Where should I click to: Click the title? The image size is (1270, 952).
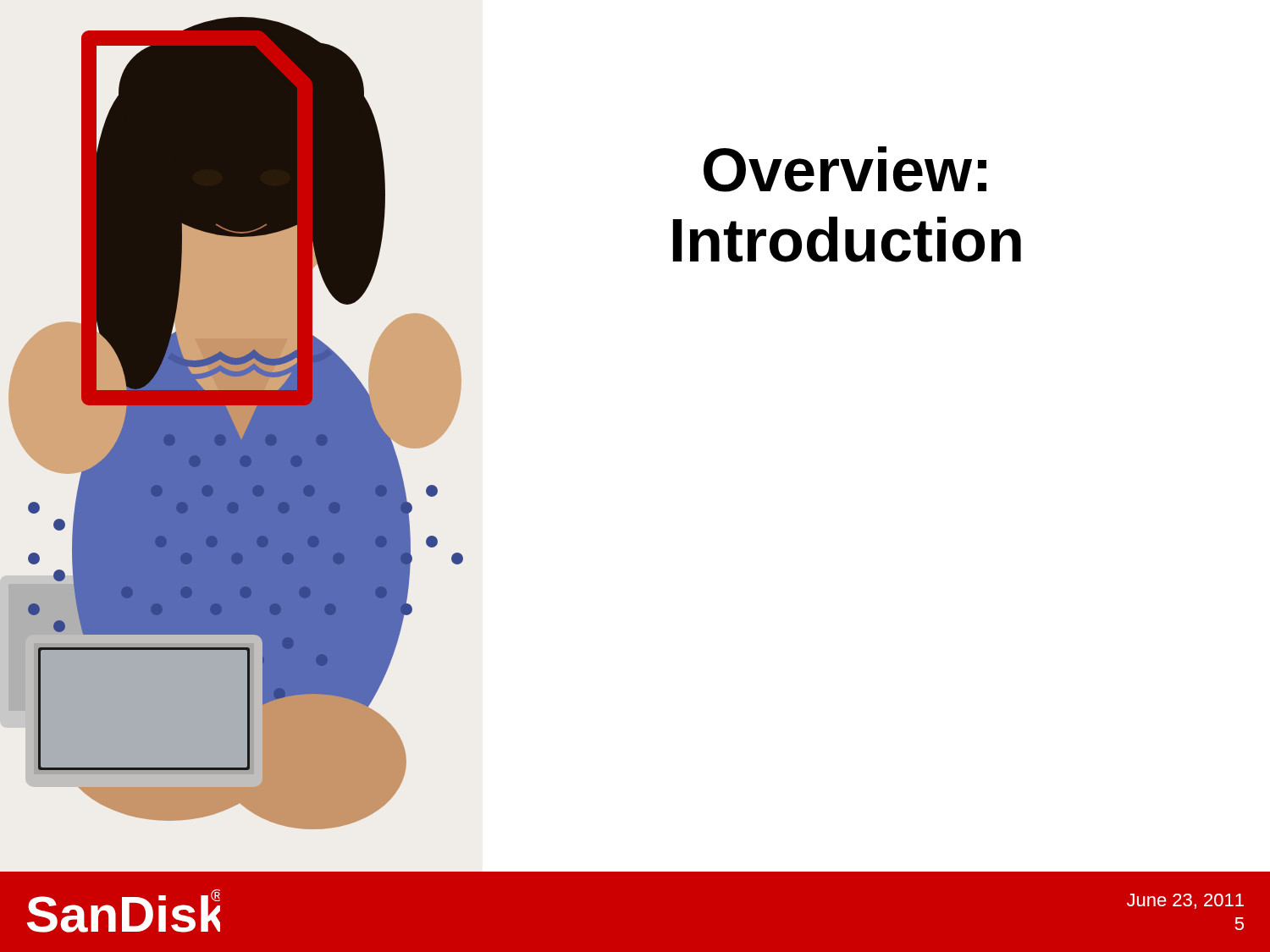pyautogui.click(x=847, y=205)
